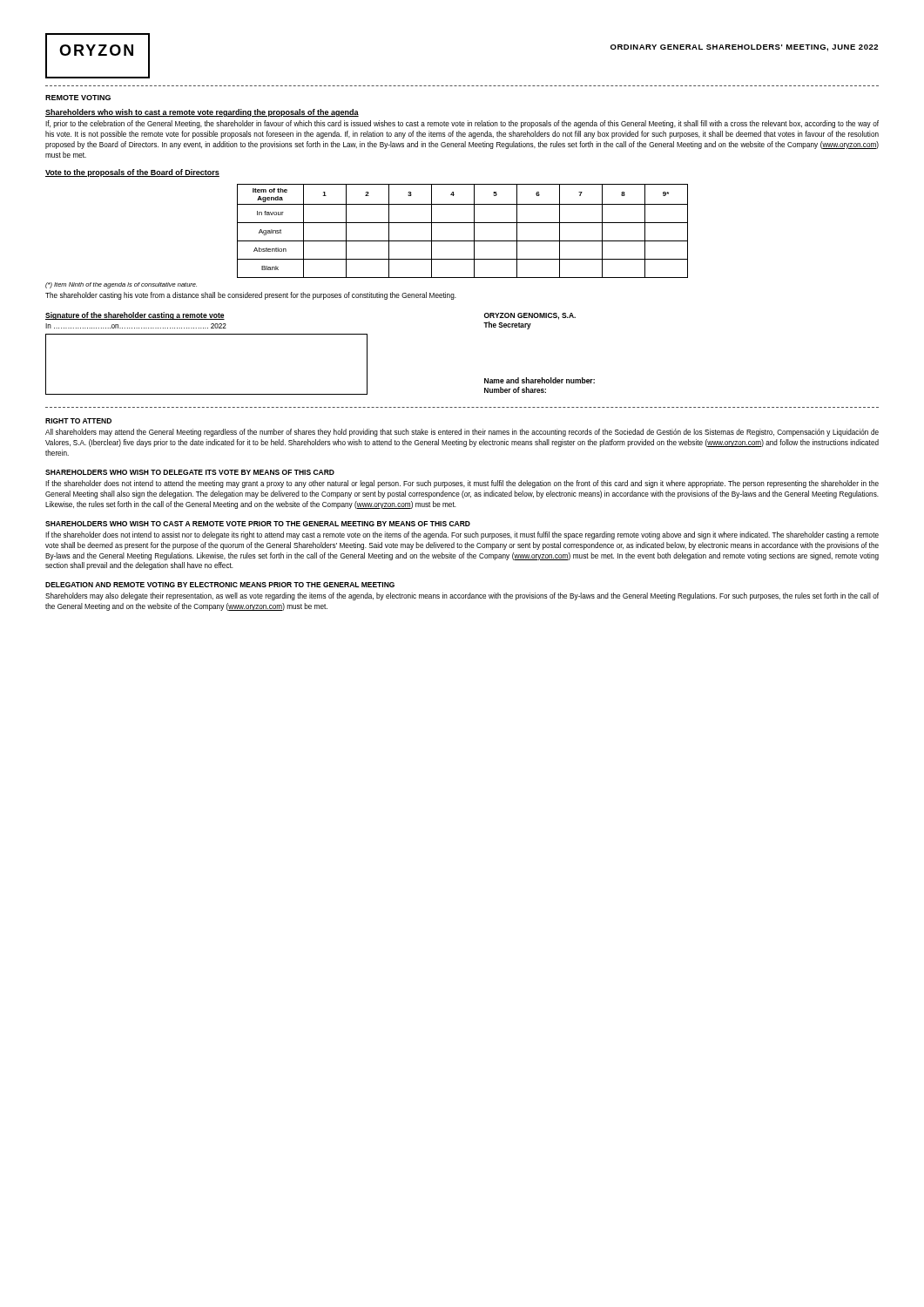
Task: Point to the region starting "RIGHT TO ATTEND"
Action: point(79,421)
